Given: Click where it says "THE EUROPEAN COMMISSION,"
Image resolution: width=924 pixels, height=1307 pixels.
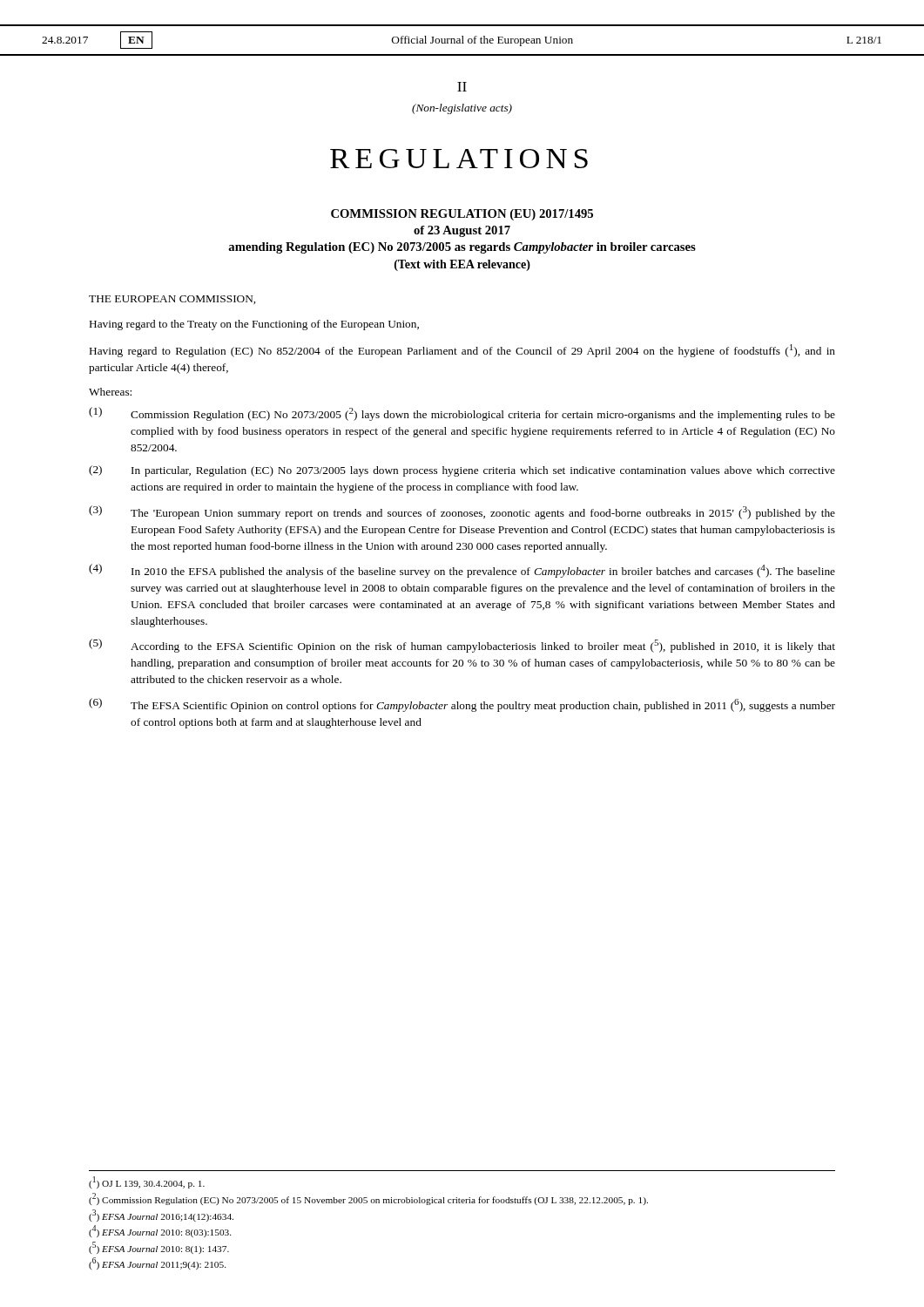Looking at the screenshot, I should coord(173,298).
